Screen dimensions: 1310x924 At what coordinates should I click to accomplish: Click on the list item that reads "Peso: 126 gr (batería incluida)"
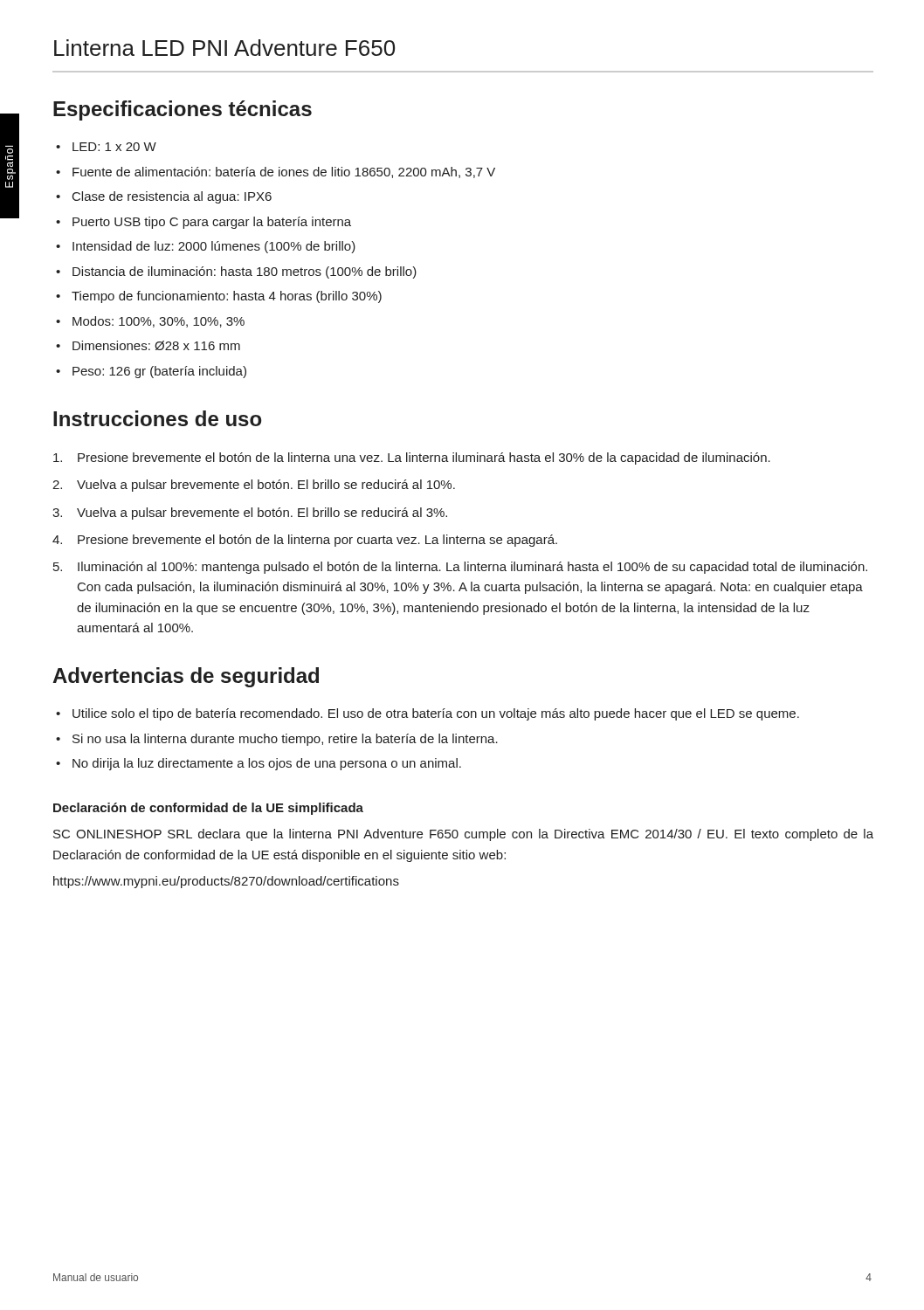159,370
